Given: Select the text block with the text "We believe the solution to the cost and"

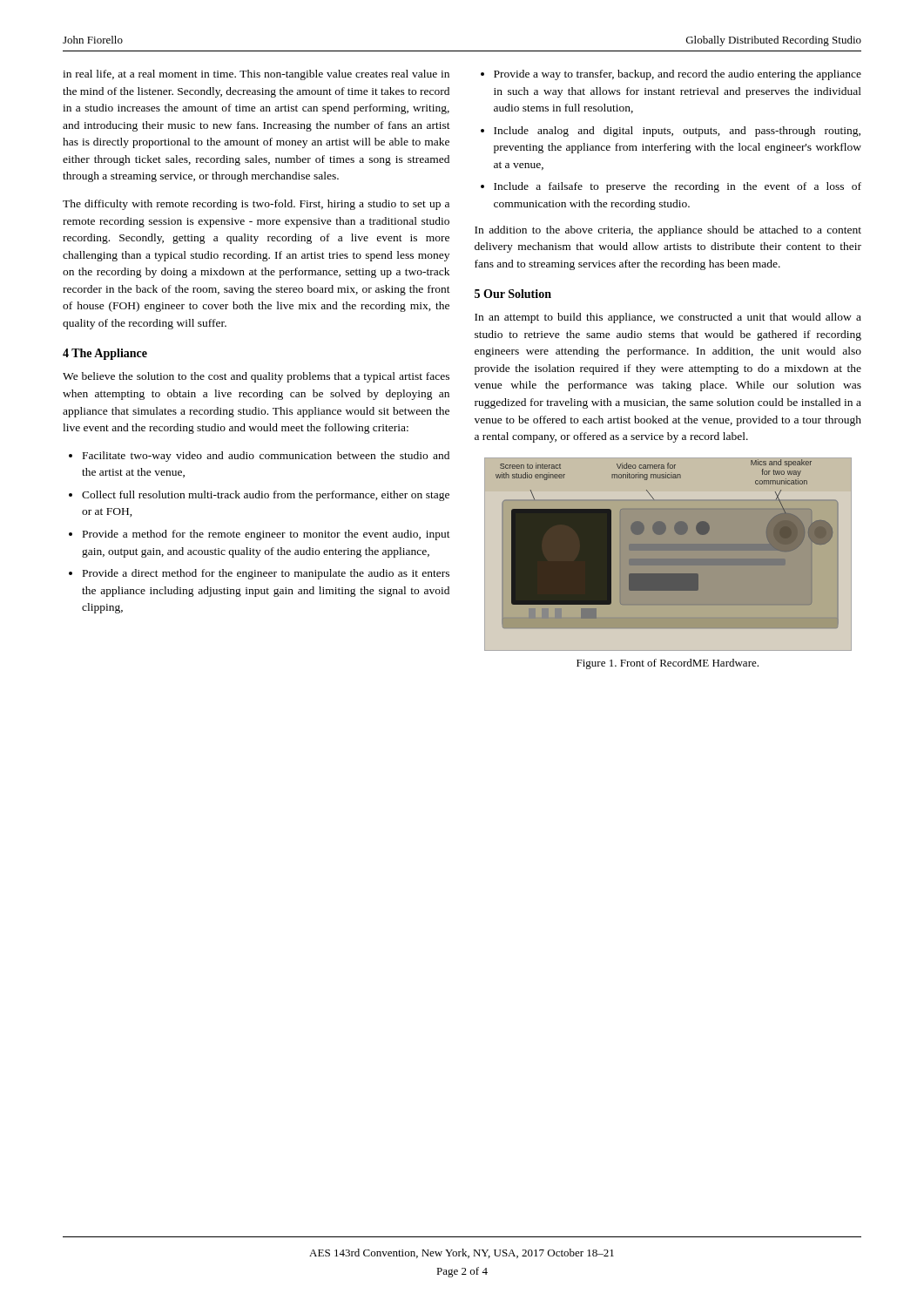Looking at the screenshot, I should pos(256,402).
